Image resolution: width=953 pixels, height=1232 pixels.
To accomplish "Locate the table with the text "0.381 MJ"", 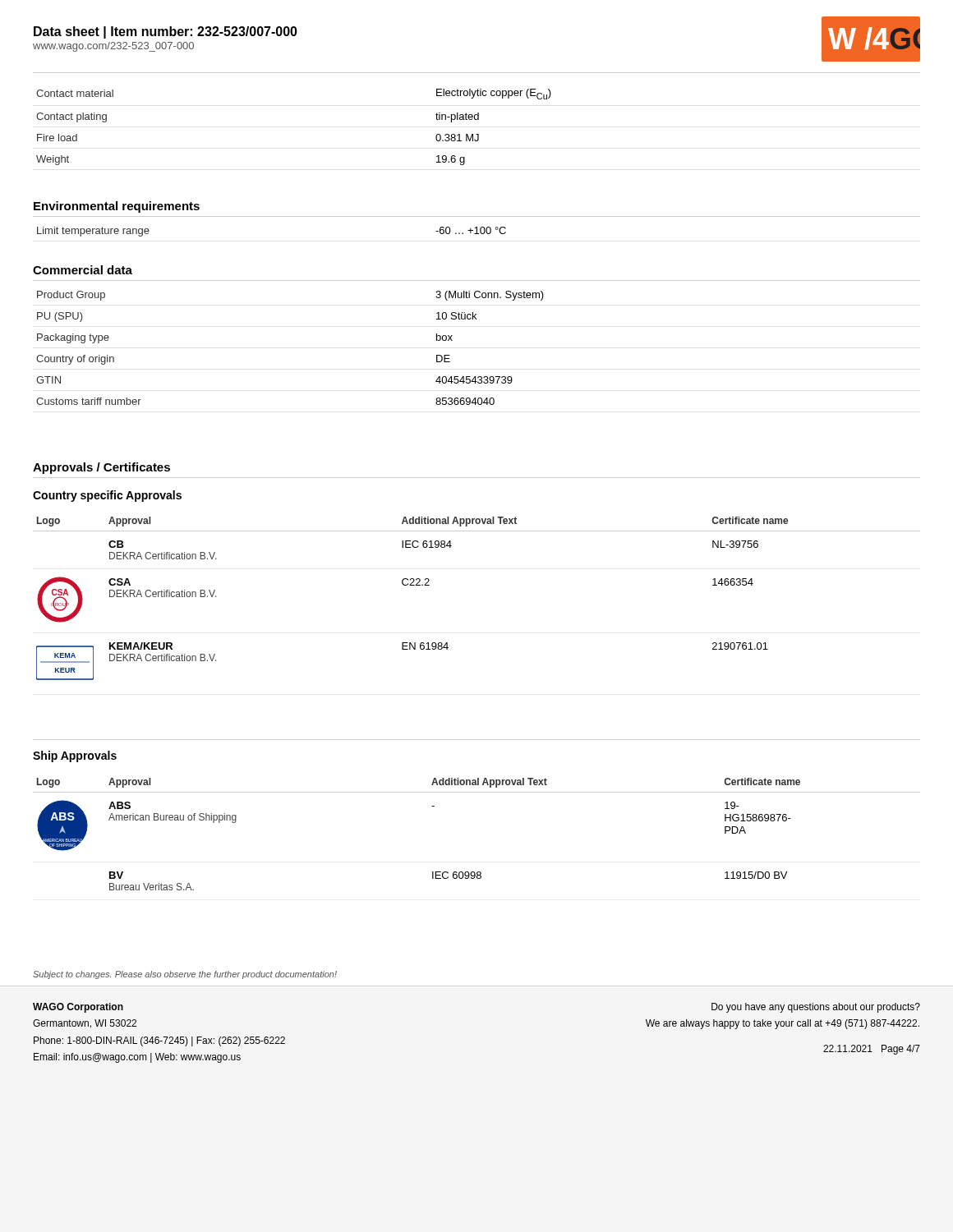I will (476, 126).
